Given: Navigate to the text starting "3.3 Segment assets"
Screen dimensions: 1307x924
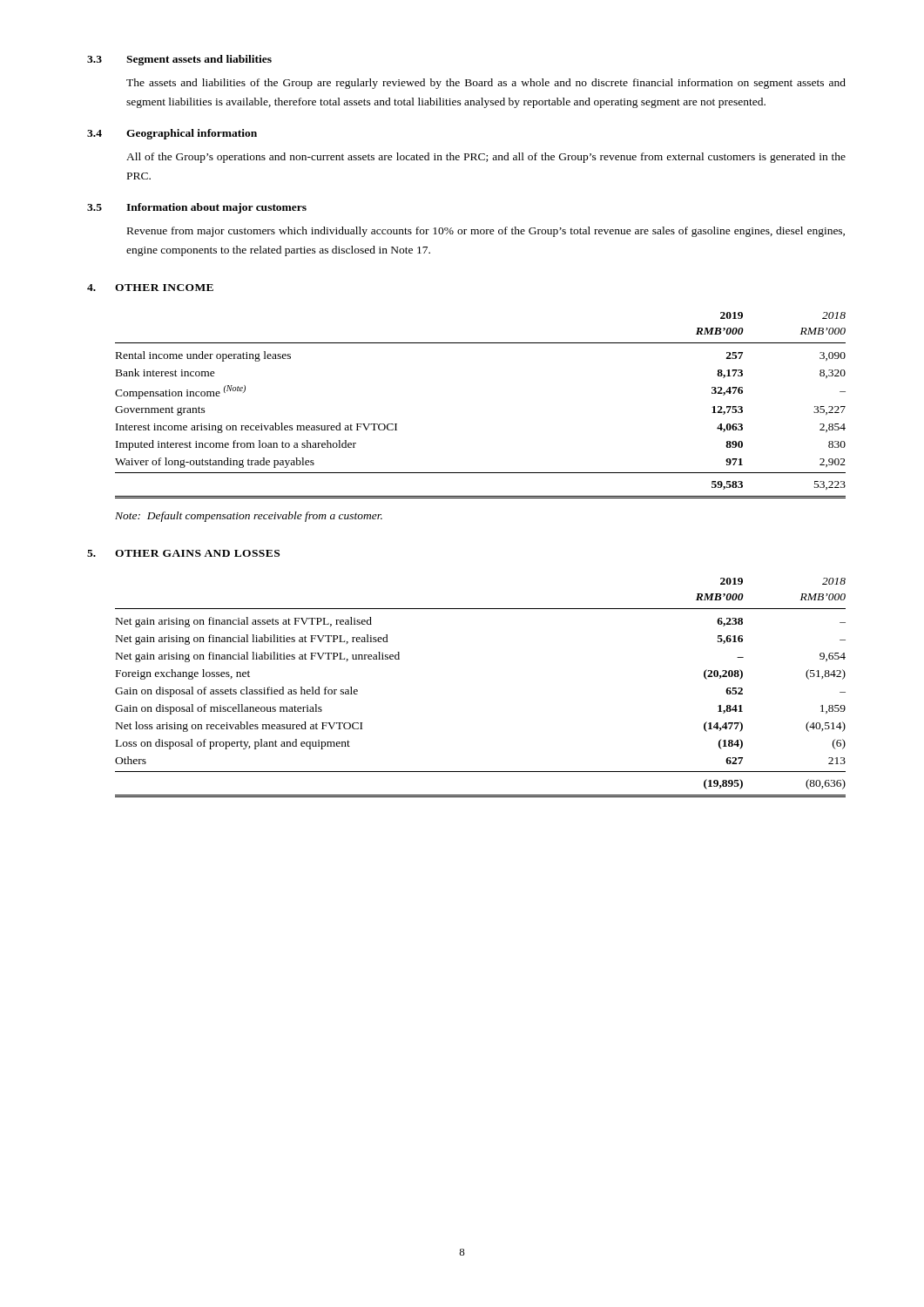Looking at the screenshot, I should [179, 59].
